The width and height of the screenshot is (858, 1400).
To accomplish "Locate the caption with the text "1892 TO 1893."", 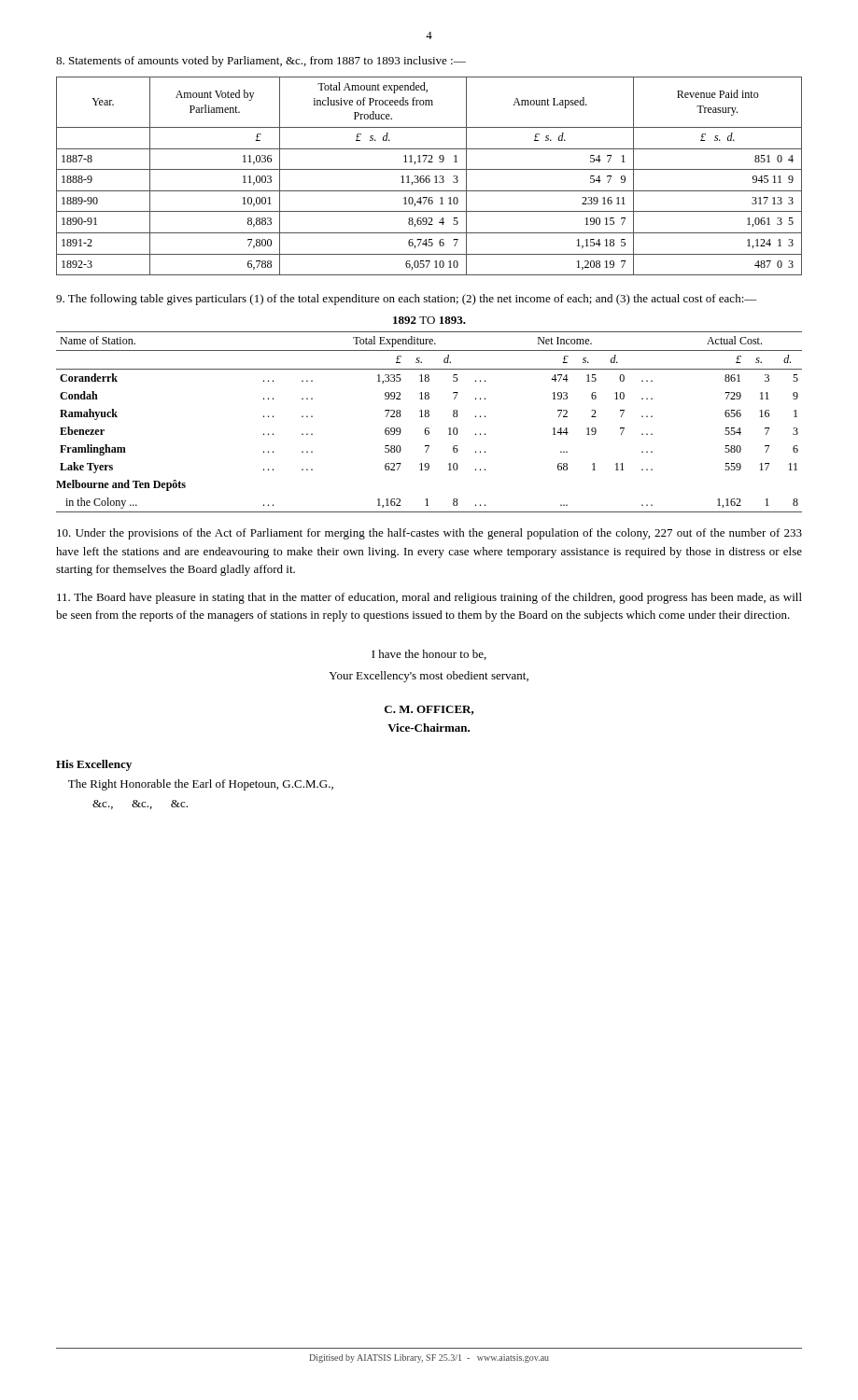I will (x=429, y=320).
